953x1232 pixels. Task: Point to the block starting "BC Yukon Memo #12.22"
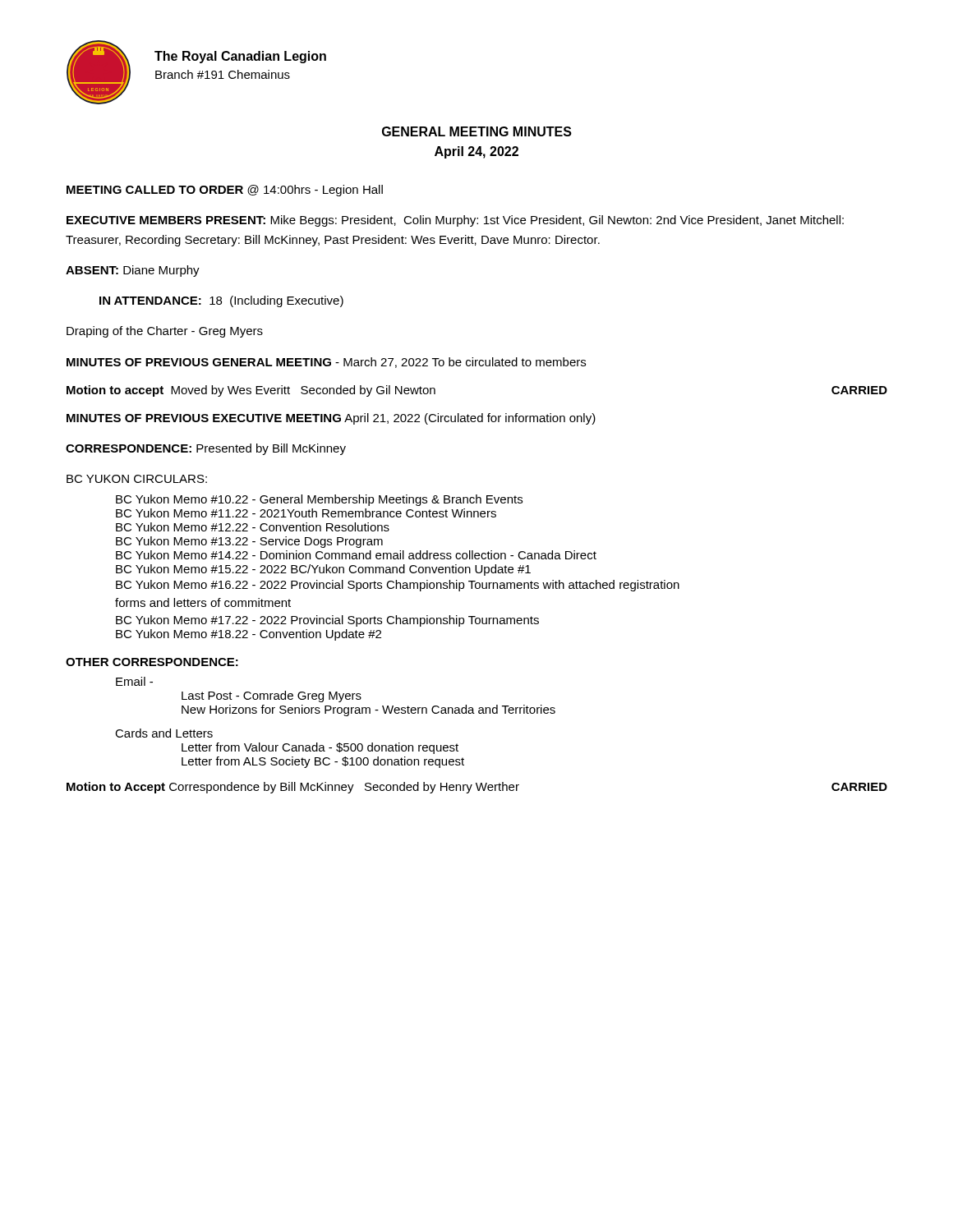pos(252,526)
